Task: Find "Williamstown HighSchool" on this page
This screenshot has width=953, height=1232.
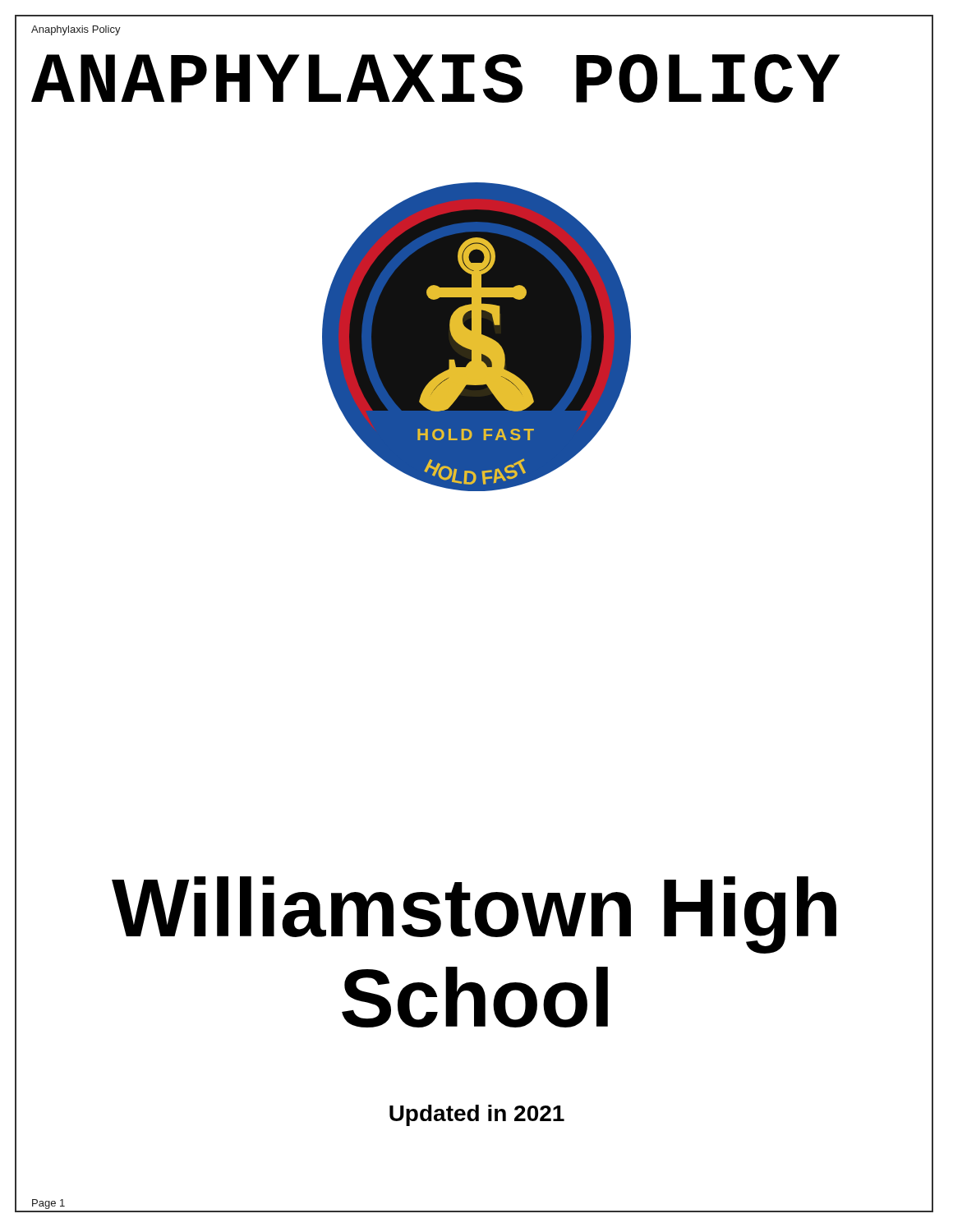Action: (476, 953)
